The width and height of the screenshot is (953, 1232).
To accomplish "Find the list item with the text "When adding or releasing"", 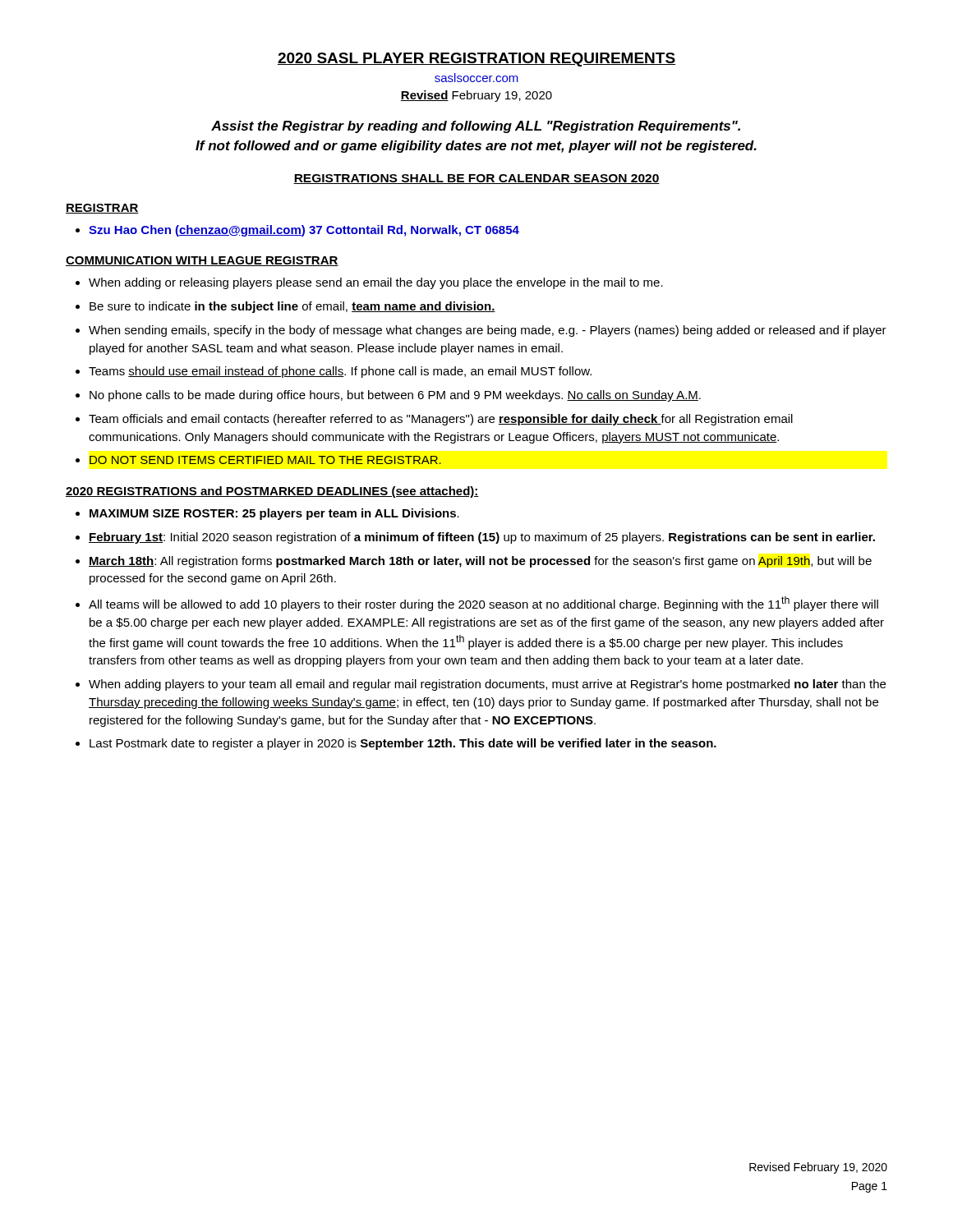I will click(376, 282).
